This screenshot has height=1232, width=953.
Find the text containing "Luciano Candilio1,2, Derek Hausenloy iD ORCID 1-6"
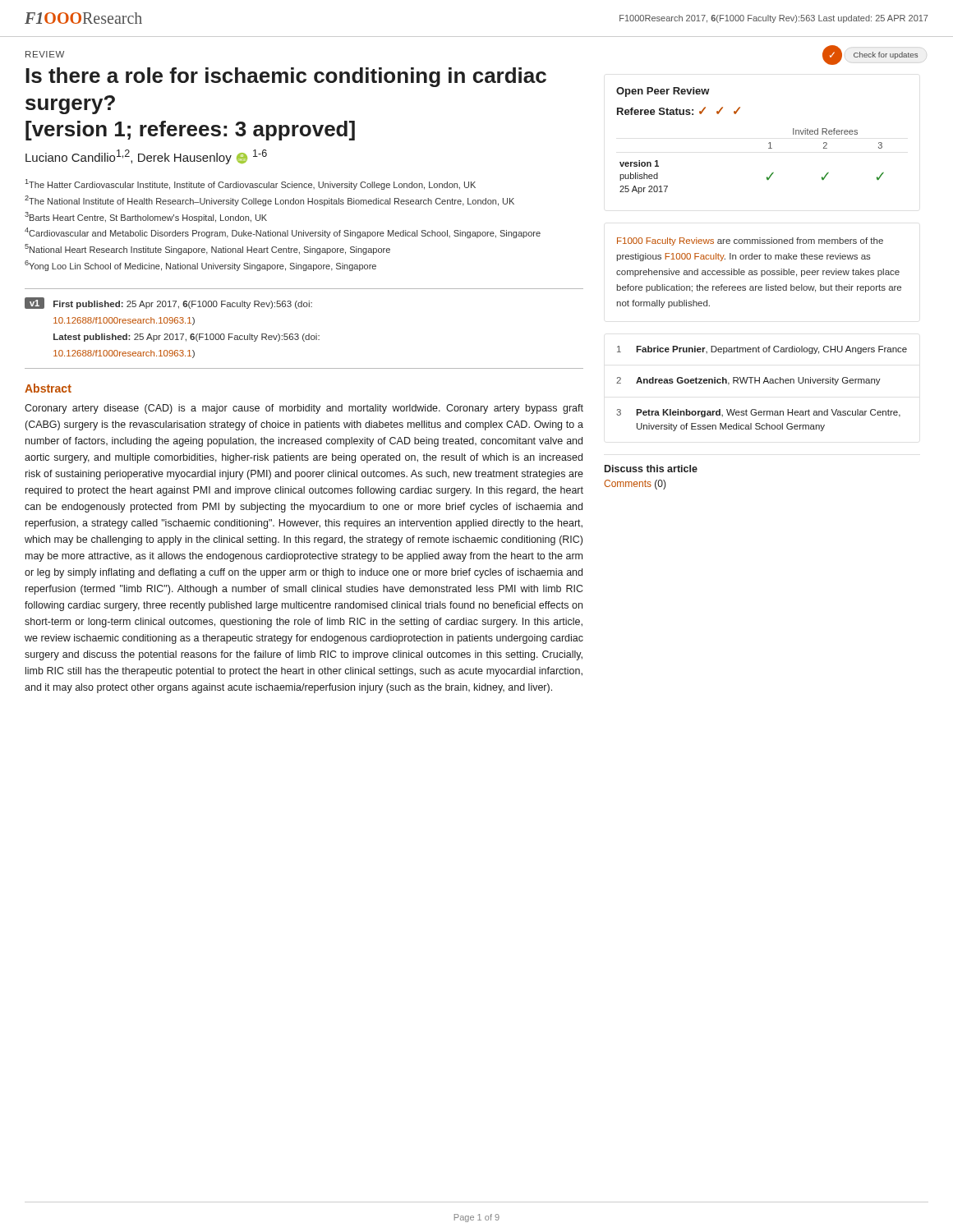[146, 156]
